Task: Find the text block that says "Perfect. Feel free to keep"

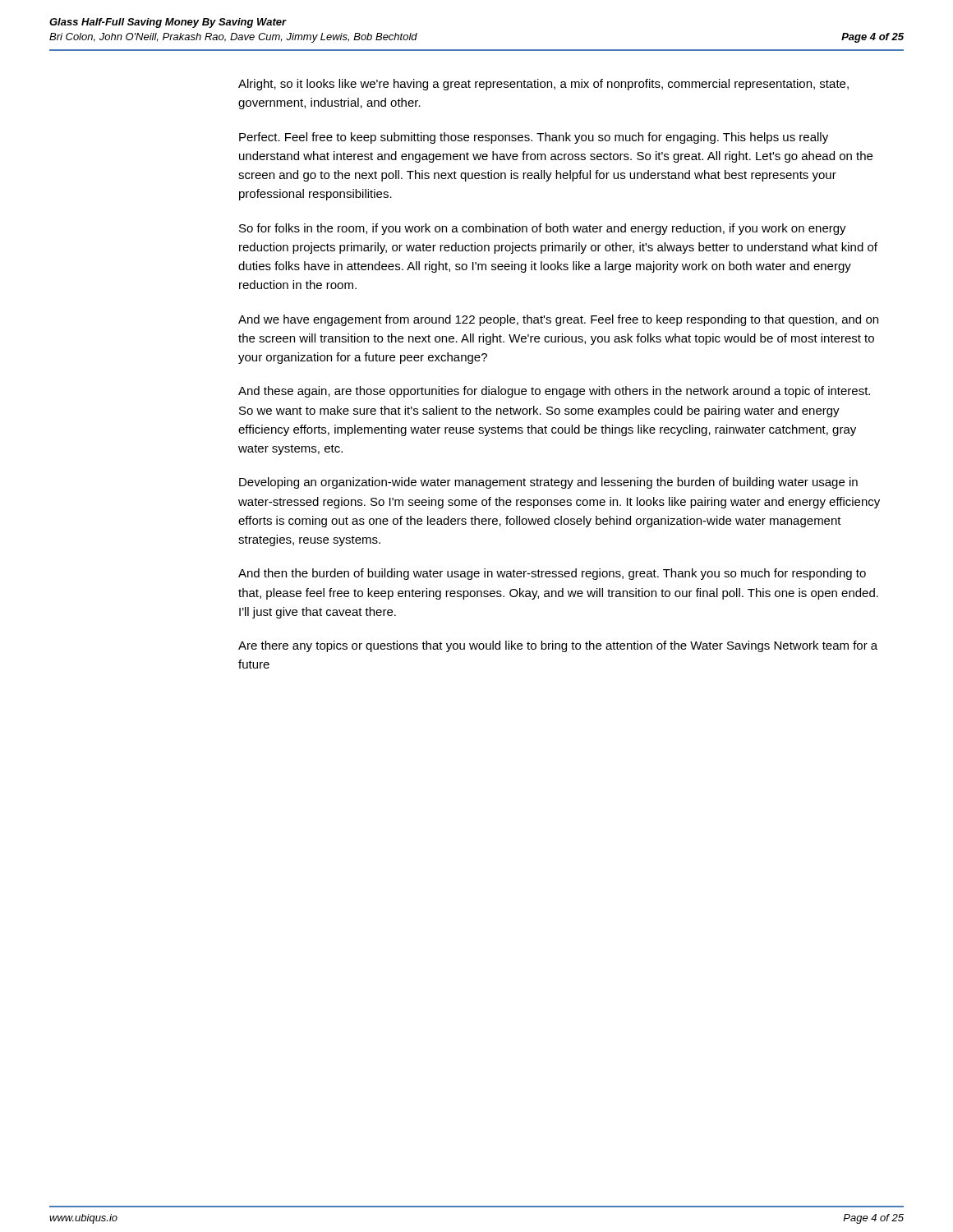Action: tap(563, 165)
